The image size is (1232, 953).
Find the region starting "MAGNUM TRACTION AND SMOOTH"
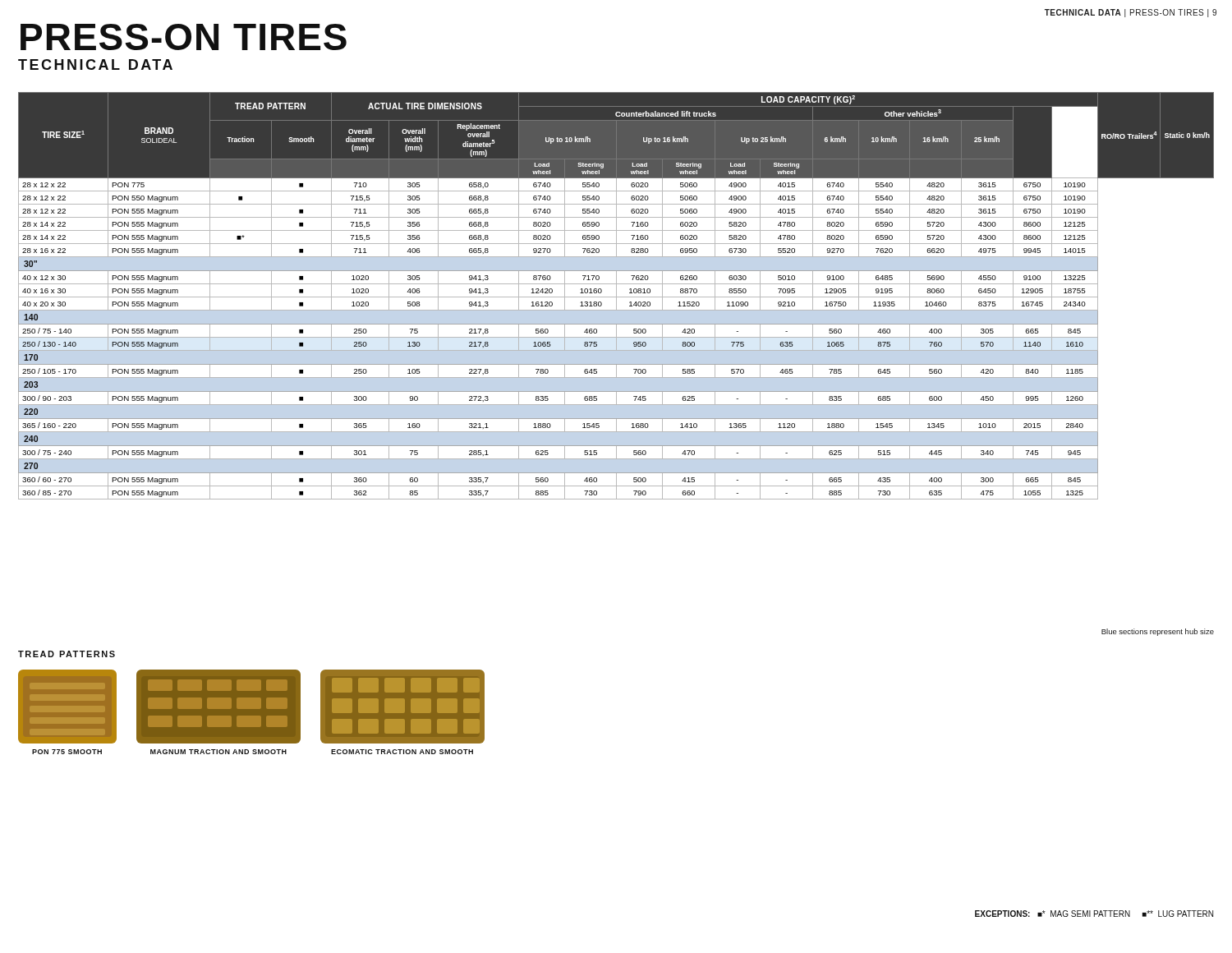(x=218, y=752)
